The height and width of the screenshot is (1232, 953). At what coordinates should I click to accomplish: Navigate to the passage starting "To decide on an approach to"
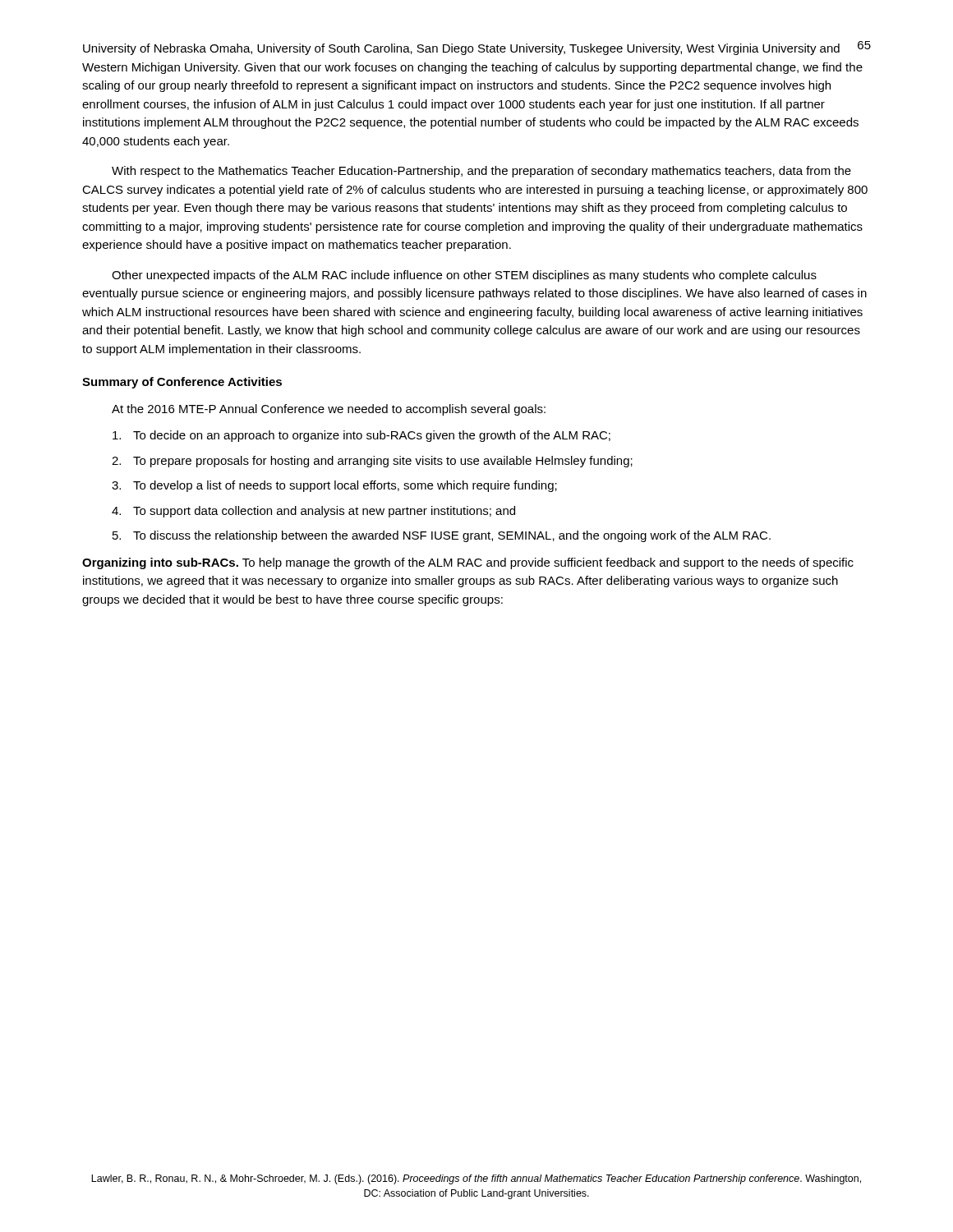491,436
